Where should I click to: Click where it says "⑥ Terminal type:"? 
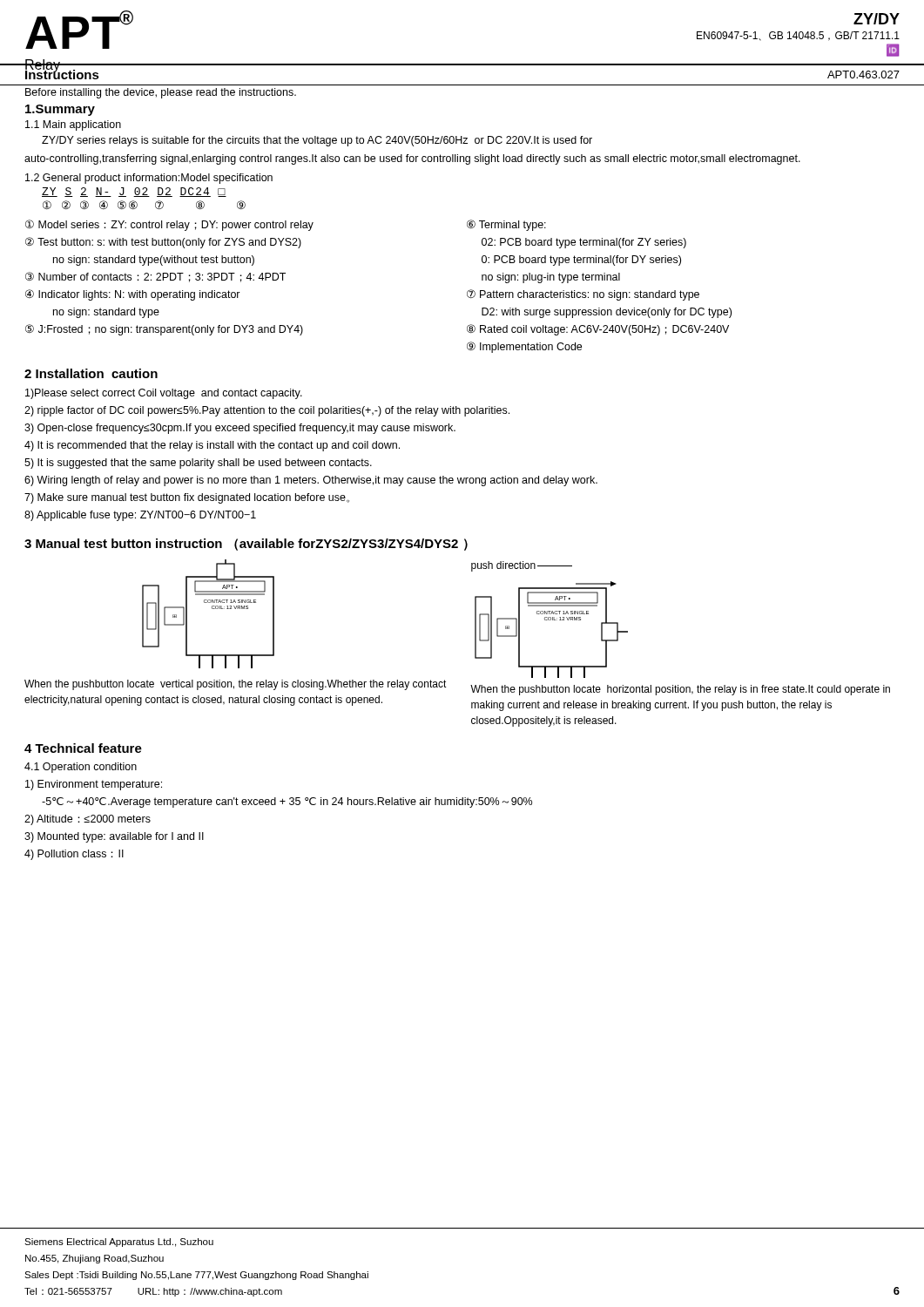point(506,225)
